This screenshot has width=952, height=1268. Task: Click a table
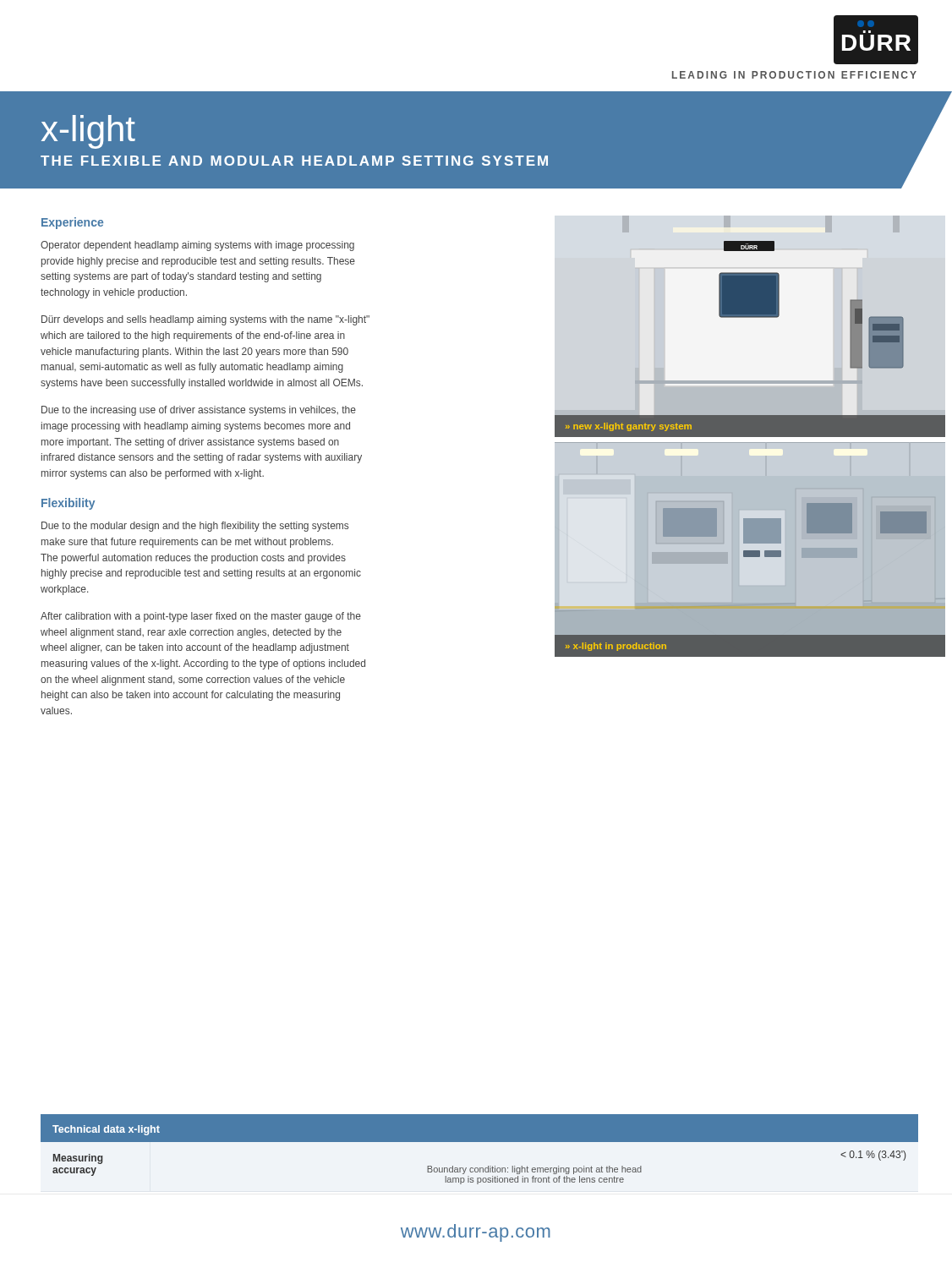pyautogui.click(x=479, y=1153)
